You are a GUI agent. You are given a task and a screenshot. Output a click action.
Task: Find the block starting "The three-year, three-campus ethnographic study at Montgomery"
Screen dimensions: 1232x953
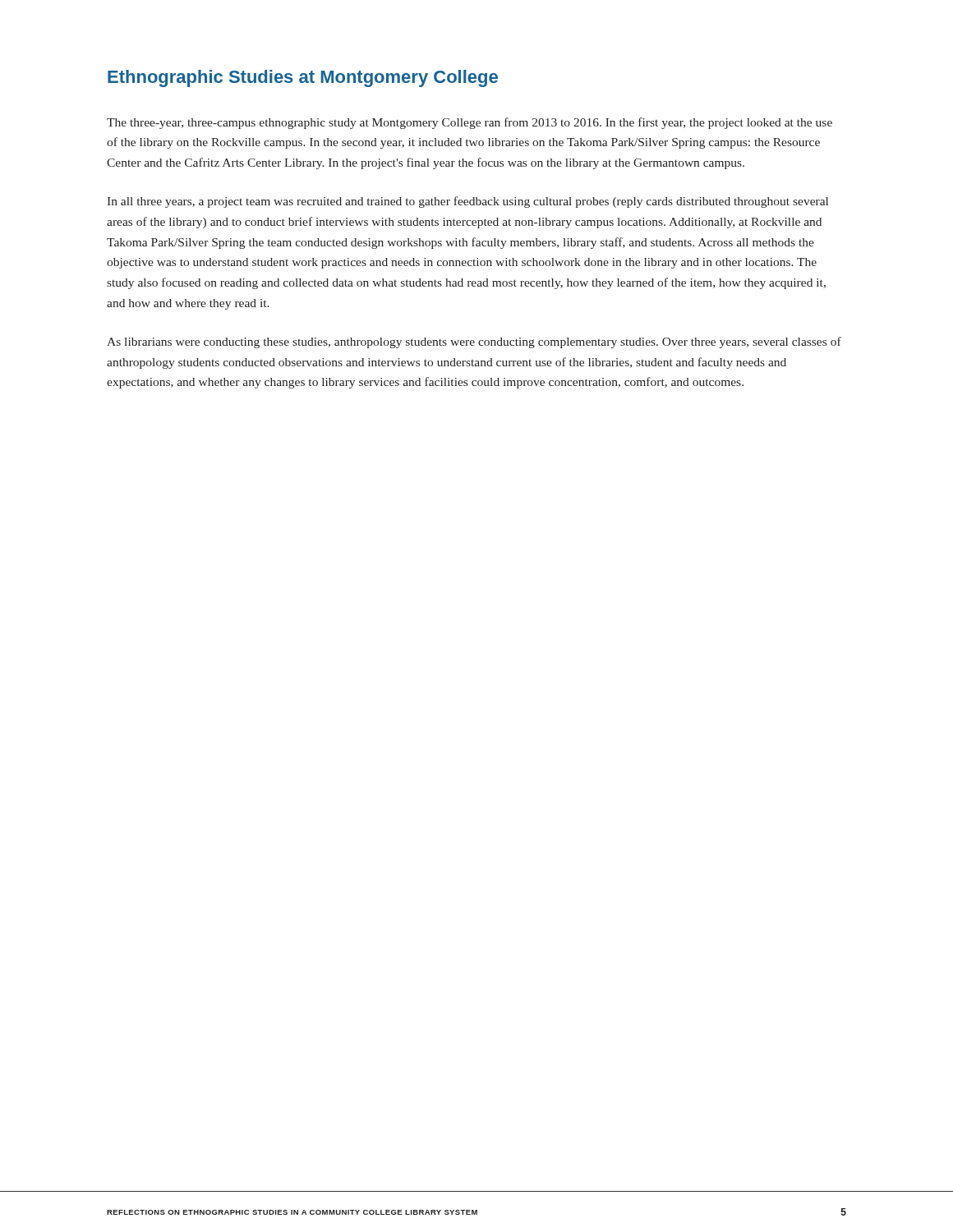tap(470, 142)
